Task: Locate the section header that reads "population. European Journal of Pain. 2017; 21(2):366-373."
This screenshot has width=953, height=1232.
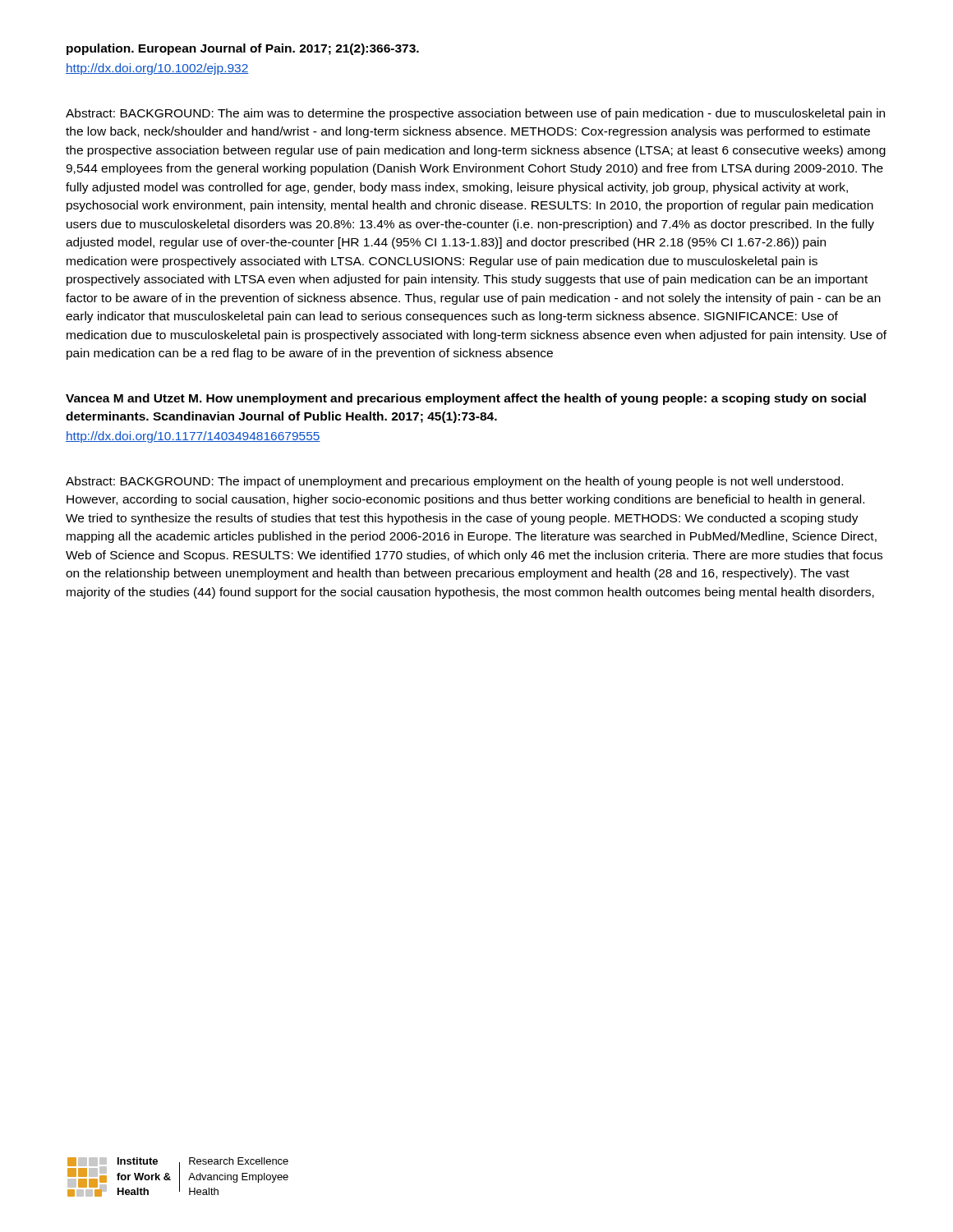Action: pyautogui.click(x=243, y=49)
